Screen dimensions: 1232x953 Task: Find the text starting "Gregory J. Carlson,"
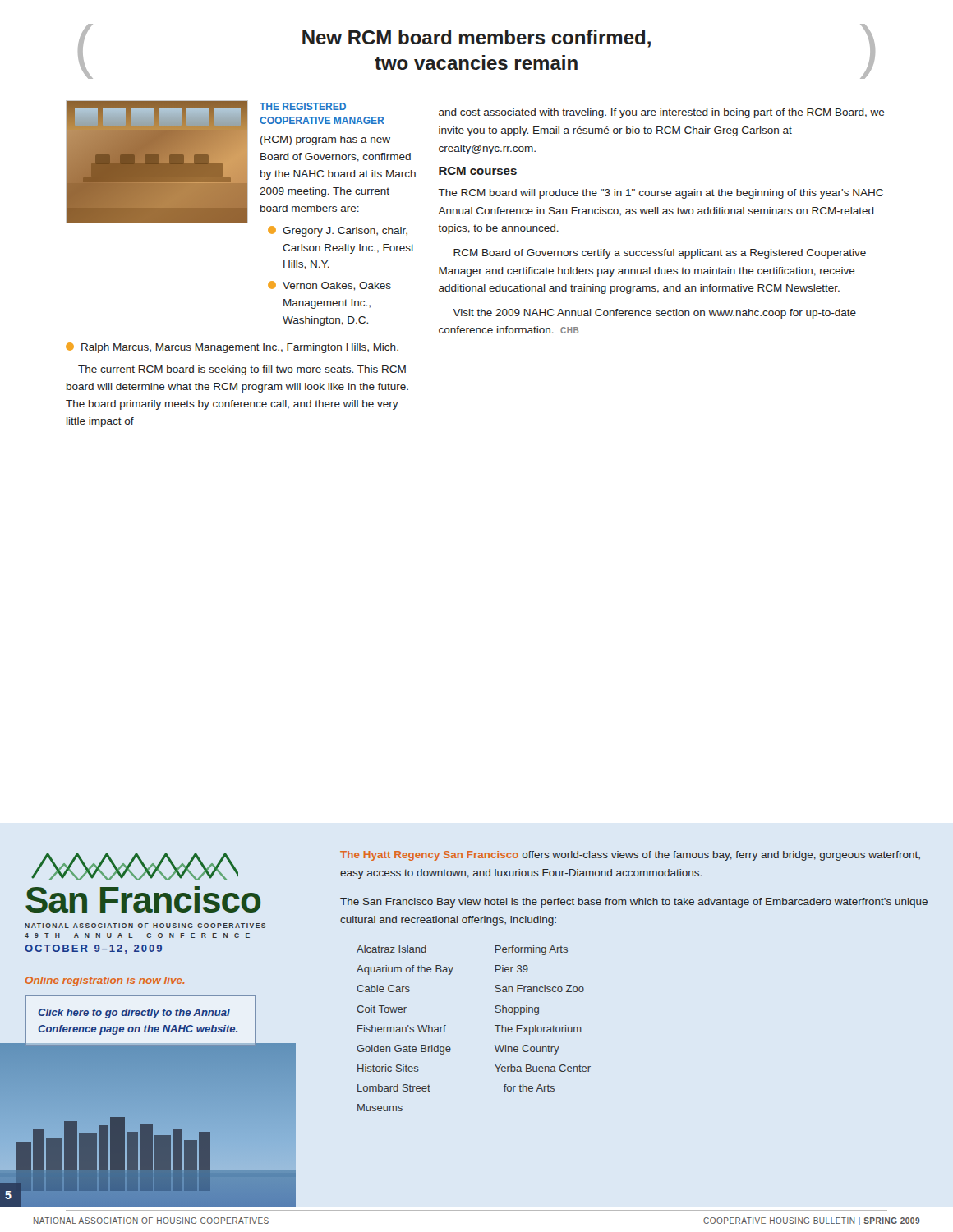(x=343, y=248)
